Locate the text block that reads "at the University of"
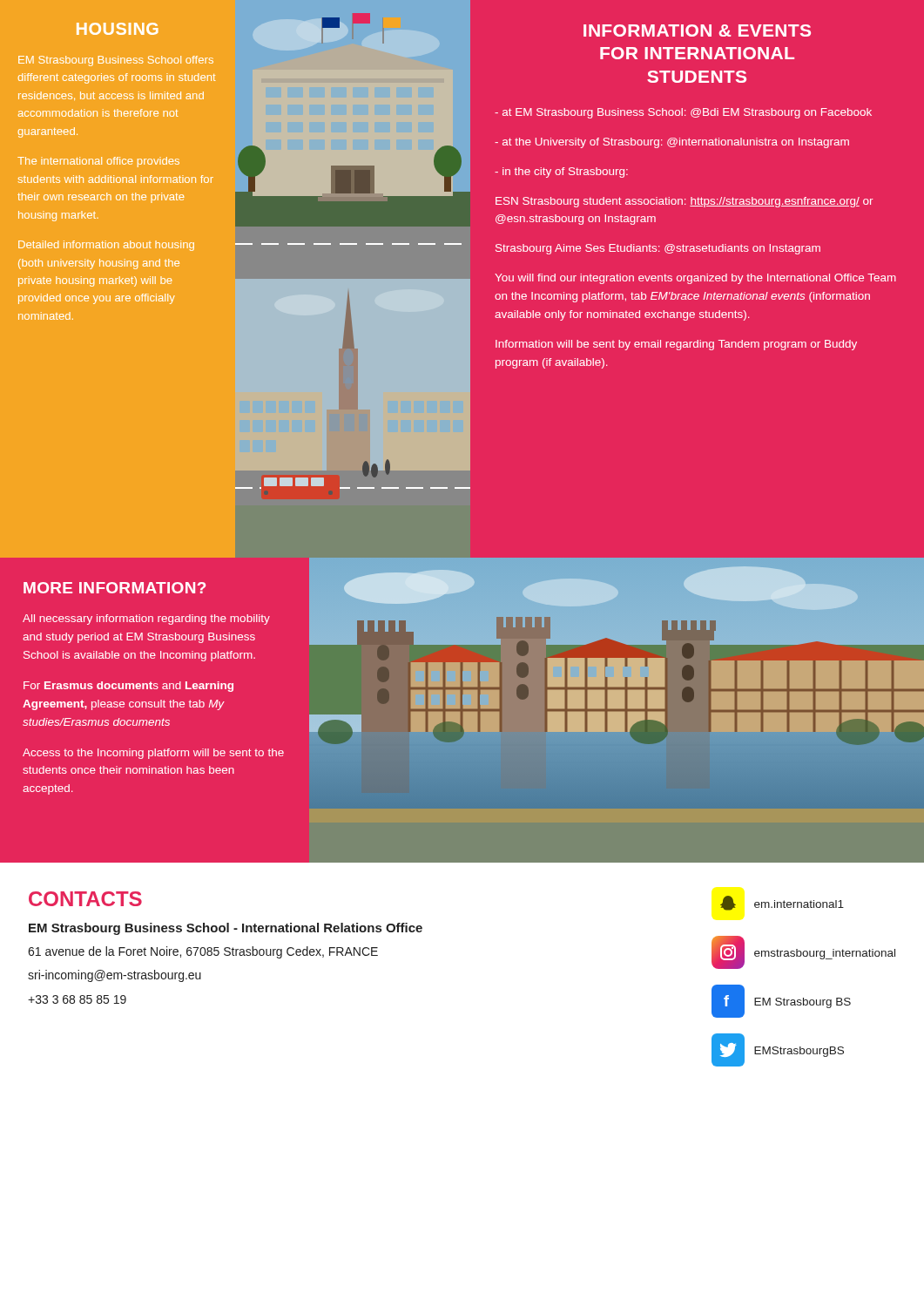 pos(697,142)
